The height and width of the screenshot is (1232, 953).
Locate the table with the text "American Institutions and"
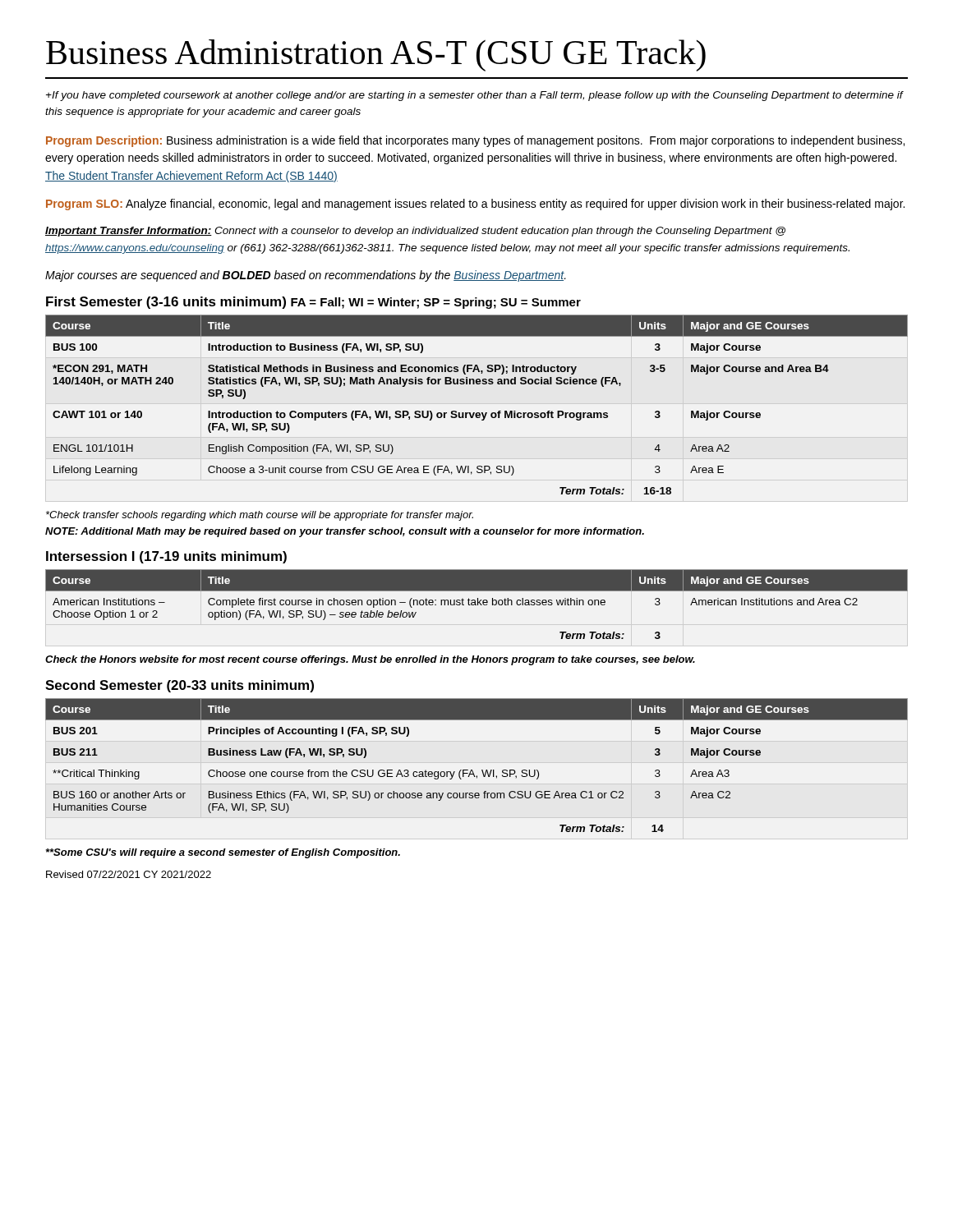(476, 608)
